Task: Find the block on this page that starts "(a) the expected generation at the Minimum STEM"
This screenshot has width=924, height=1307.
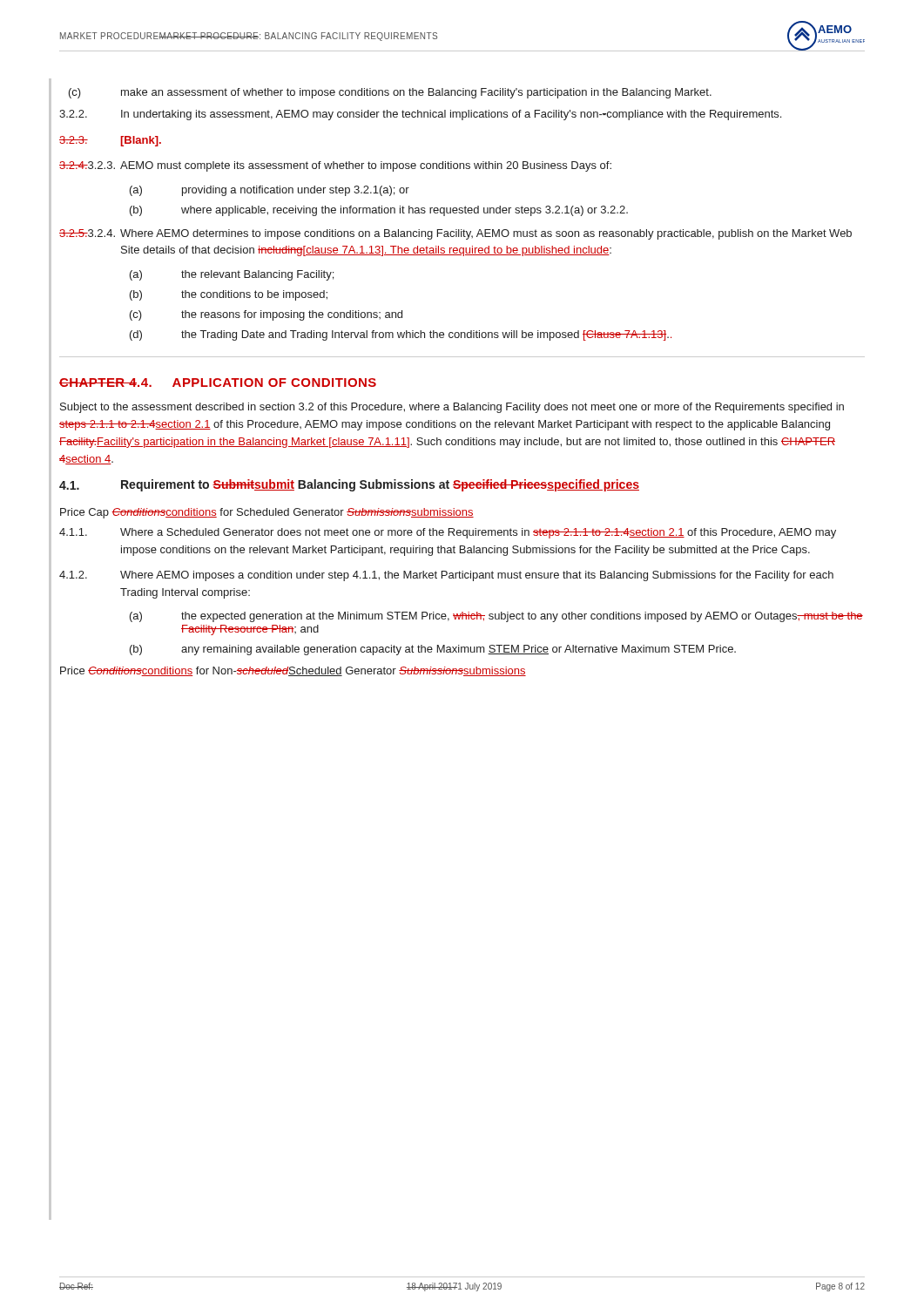Action: click(x=492, y=622)
